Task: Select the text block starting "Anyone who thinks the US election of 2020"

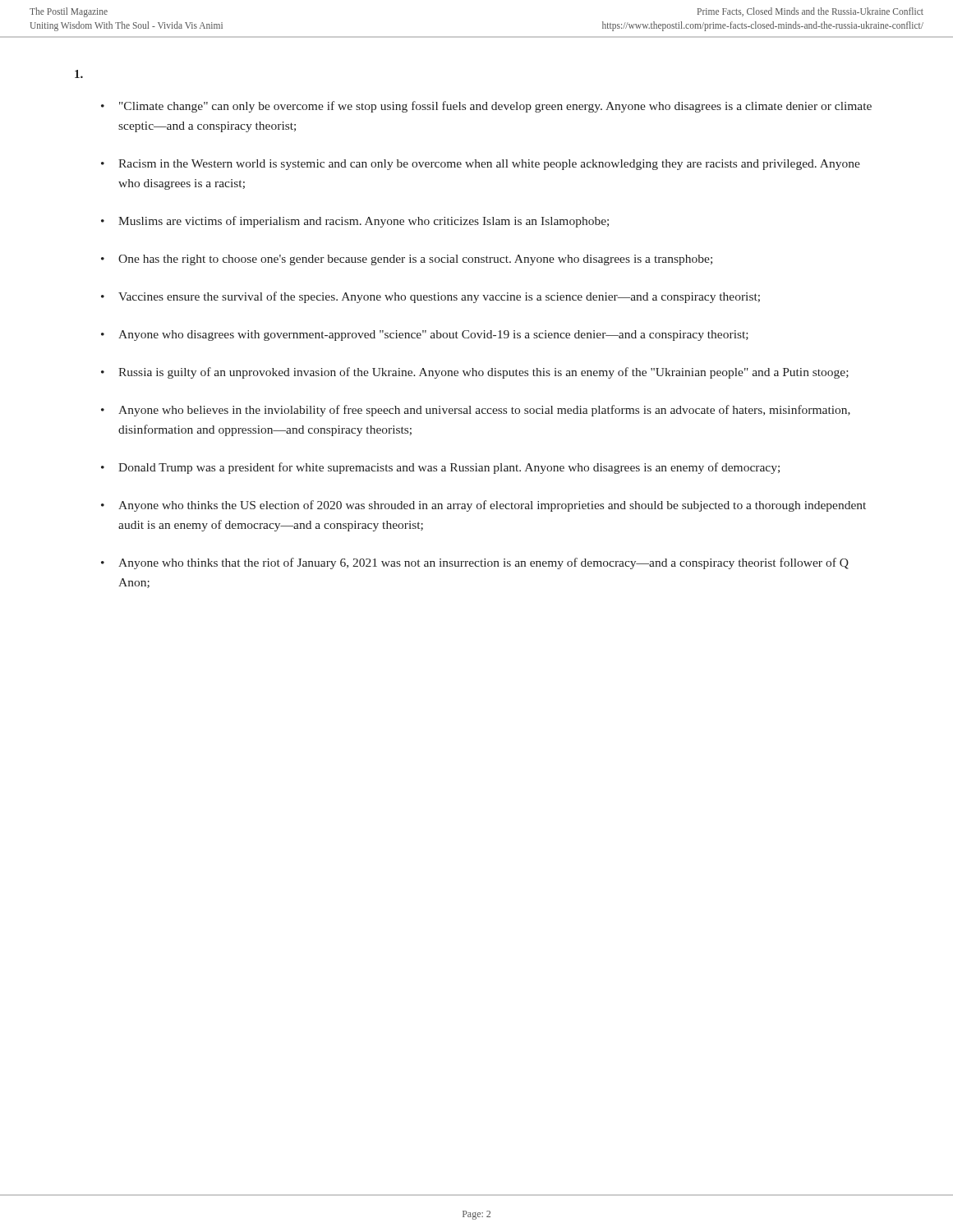Action: 492,515
